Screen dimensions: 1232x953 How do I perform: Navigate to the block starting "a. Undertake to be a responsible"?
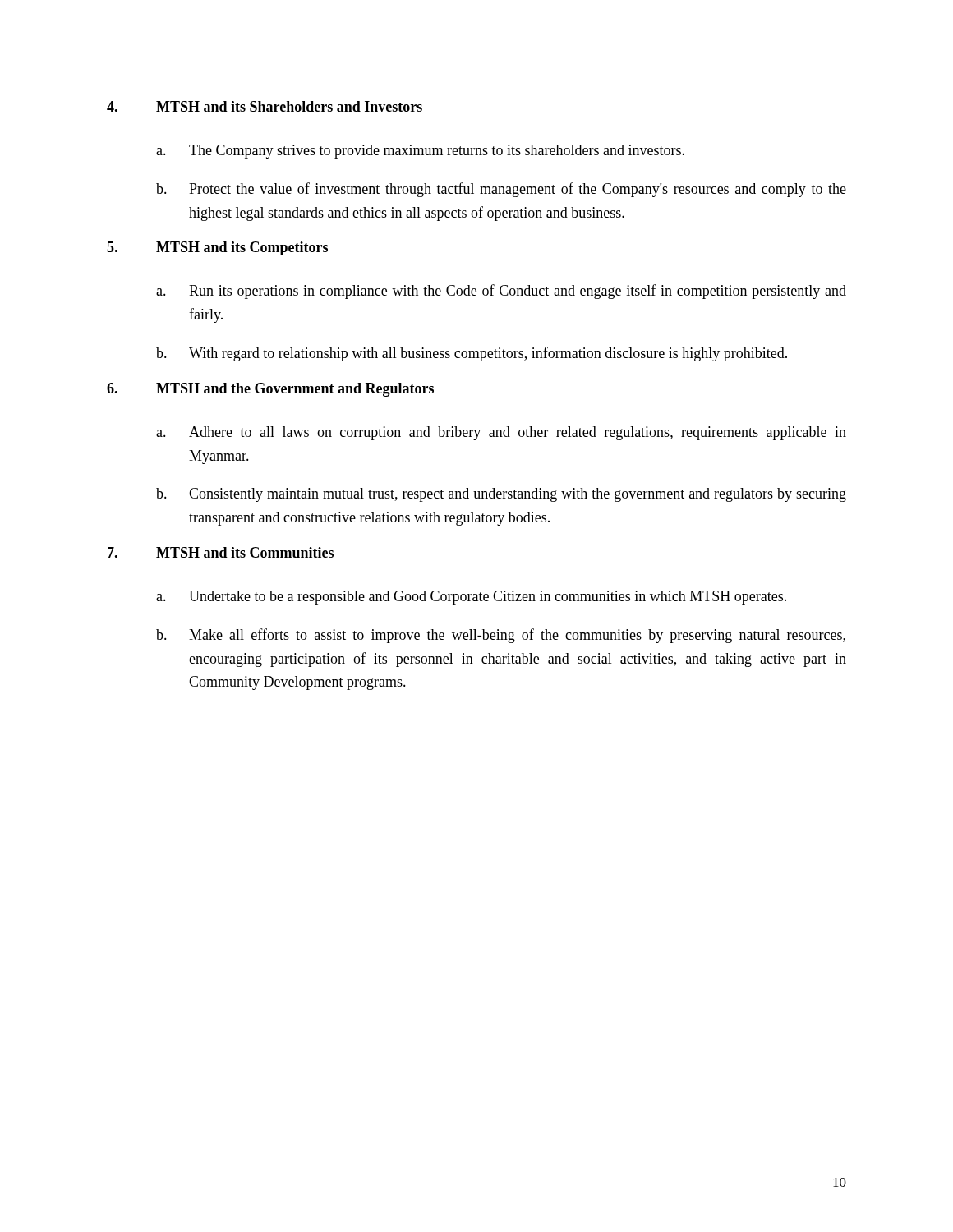[x=472, y=597]
